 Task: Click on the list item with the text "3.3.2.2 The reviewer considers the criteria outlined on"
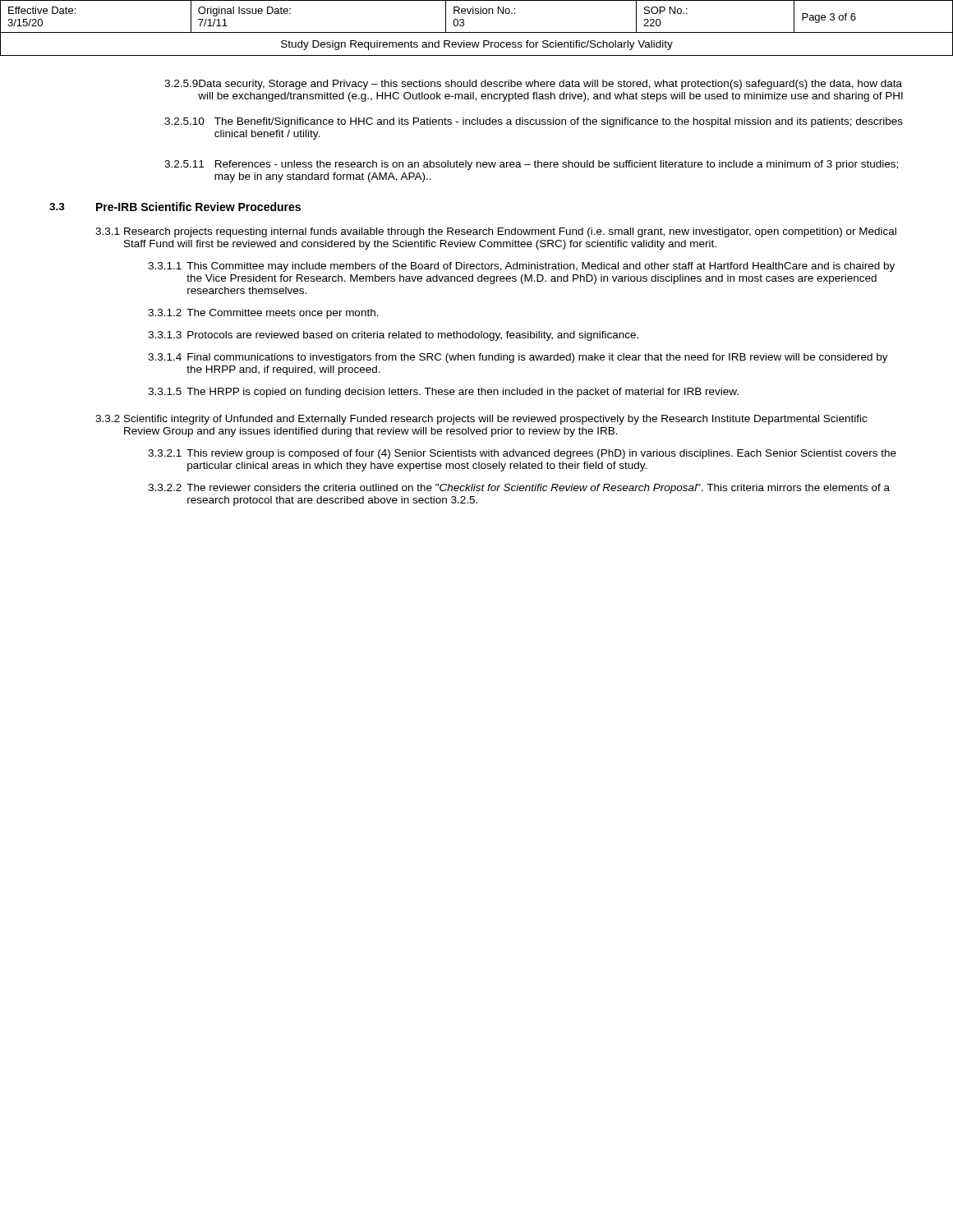[476, 494]
